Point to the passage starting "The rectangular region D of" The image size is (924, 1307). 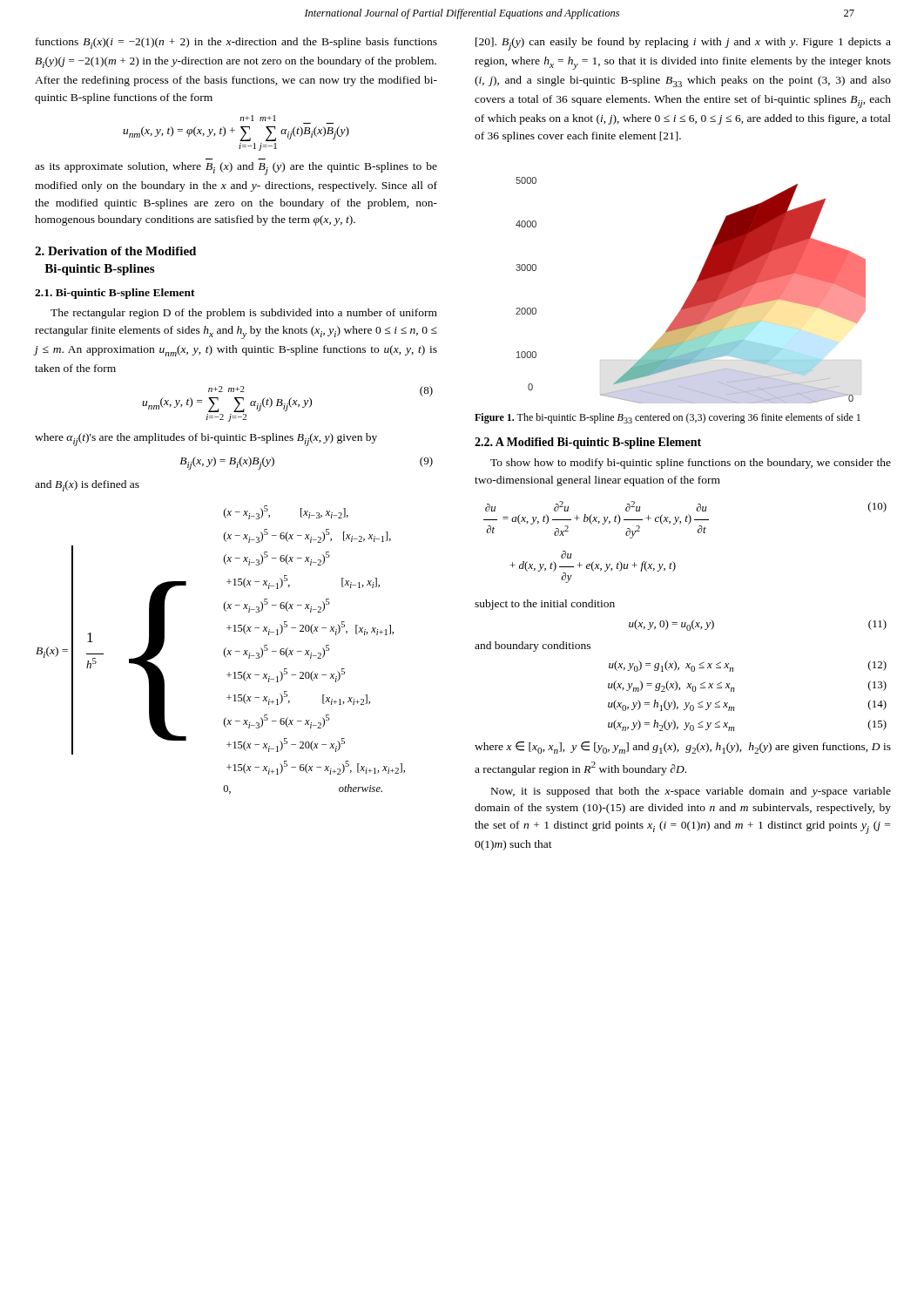point(236,341)
